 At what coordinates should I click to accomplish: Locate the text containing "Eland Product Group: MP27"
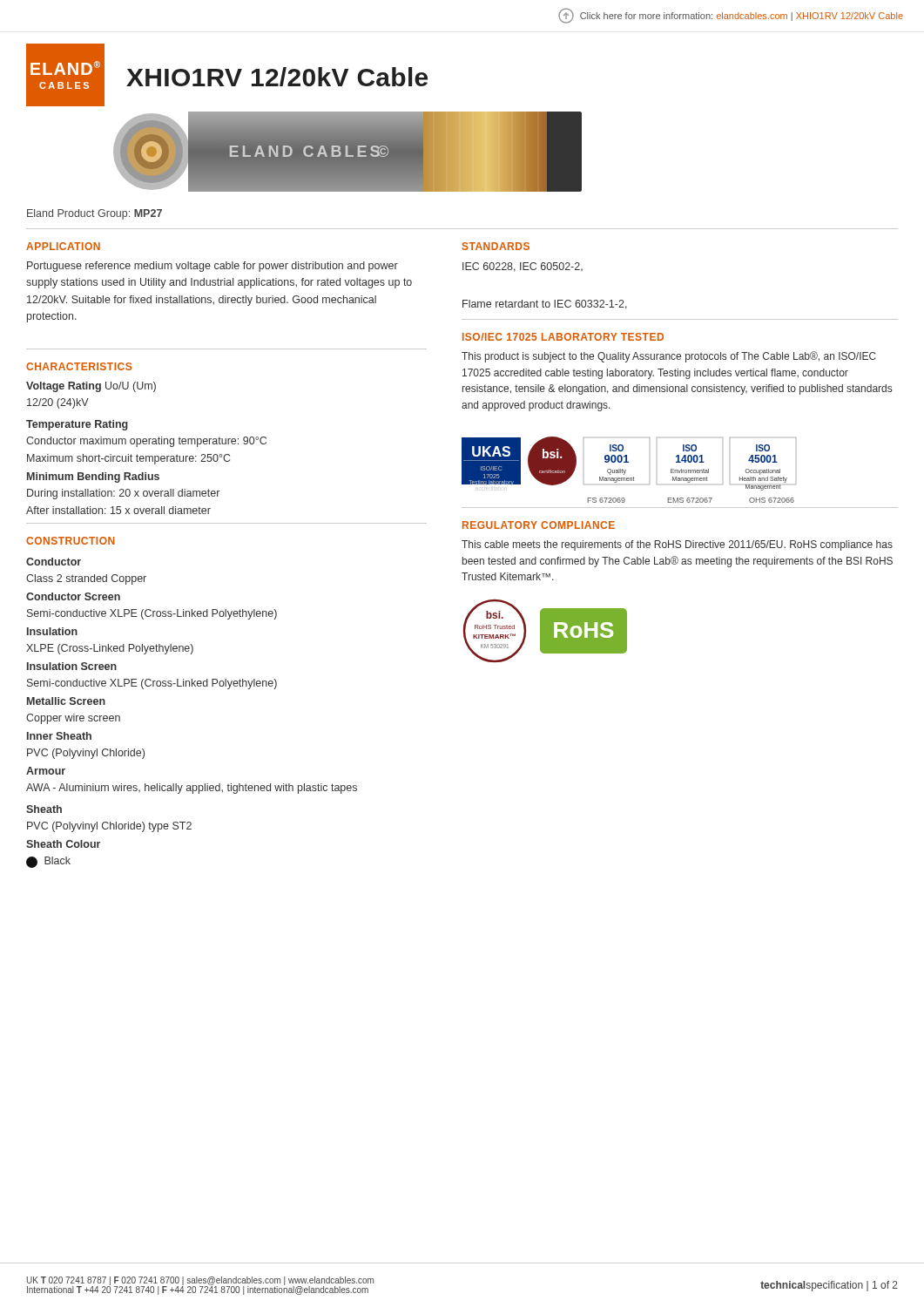pos(94,213)
